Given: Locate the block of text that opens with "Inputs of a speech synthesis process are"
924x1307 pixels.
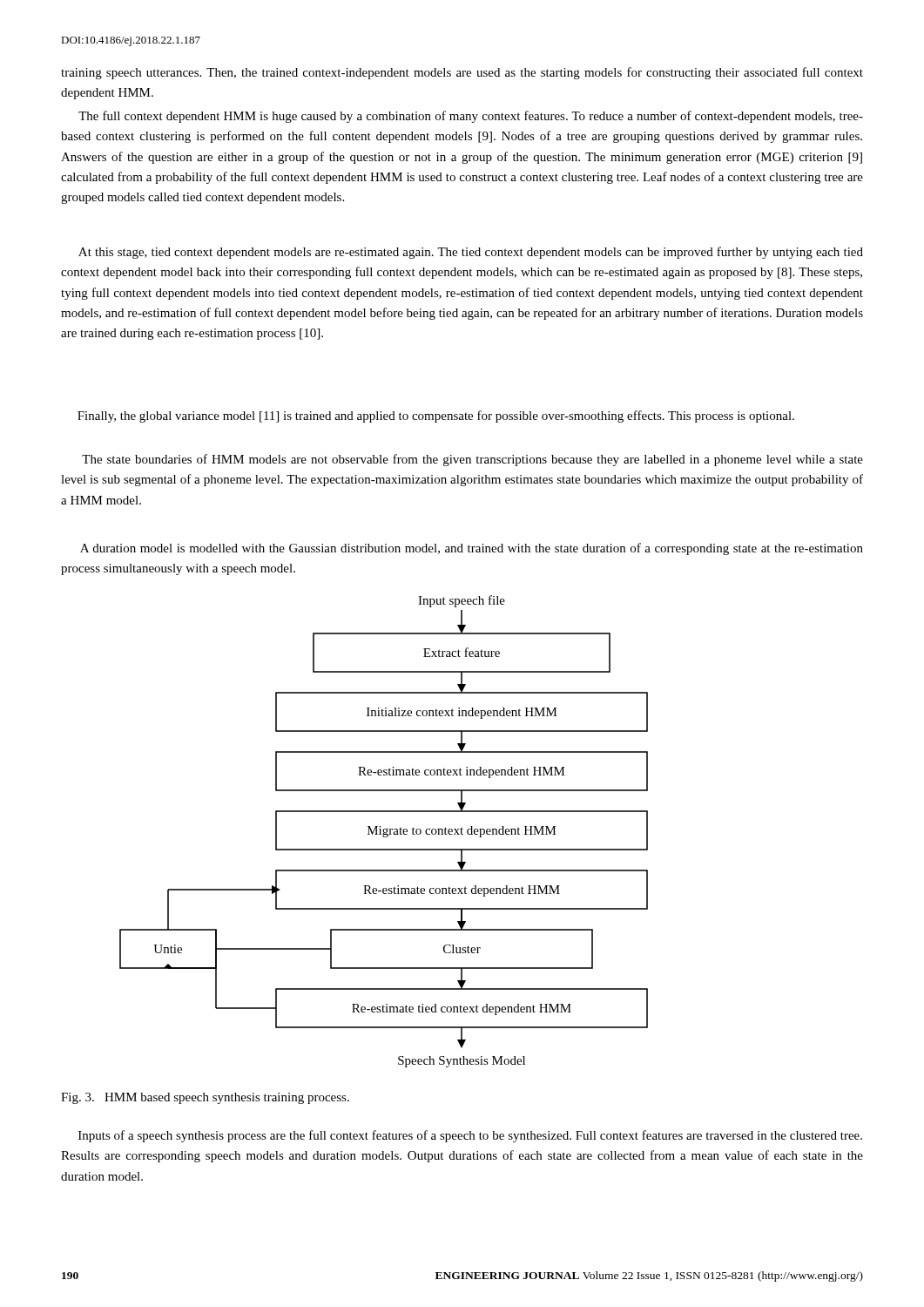Looking at the screenshot, I should coord(462,1156).
